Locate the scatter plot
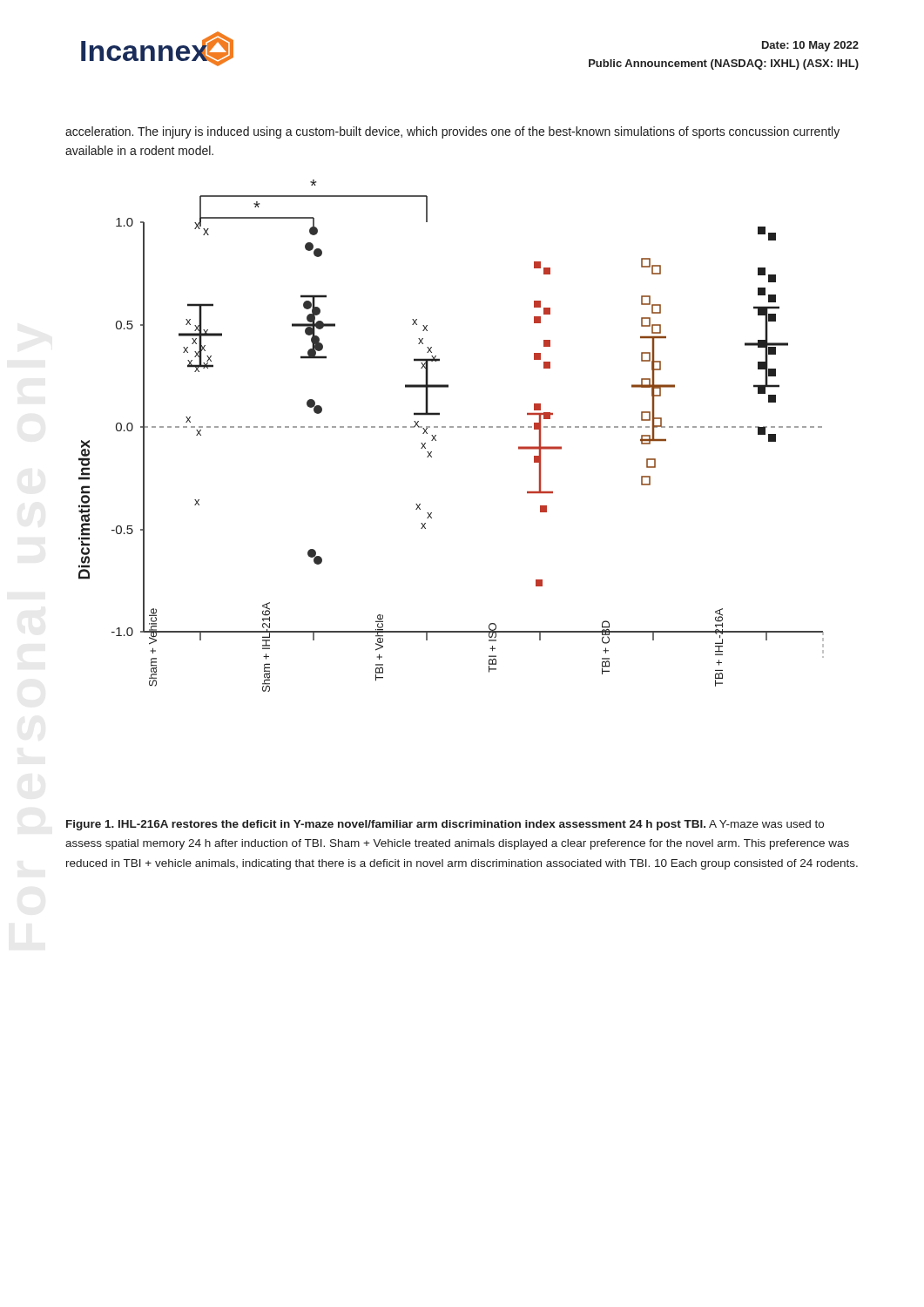This screenshot has height=1307, width=924. [457, 484]
